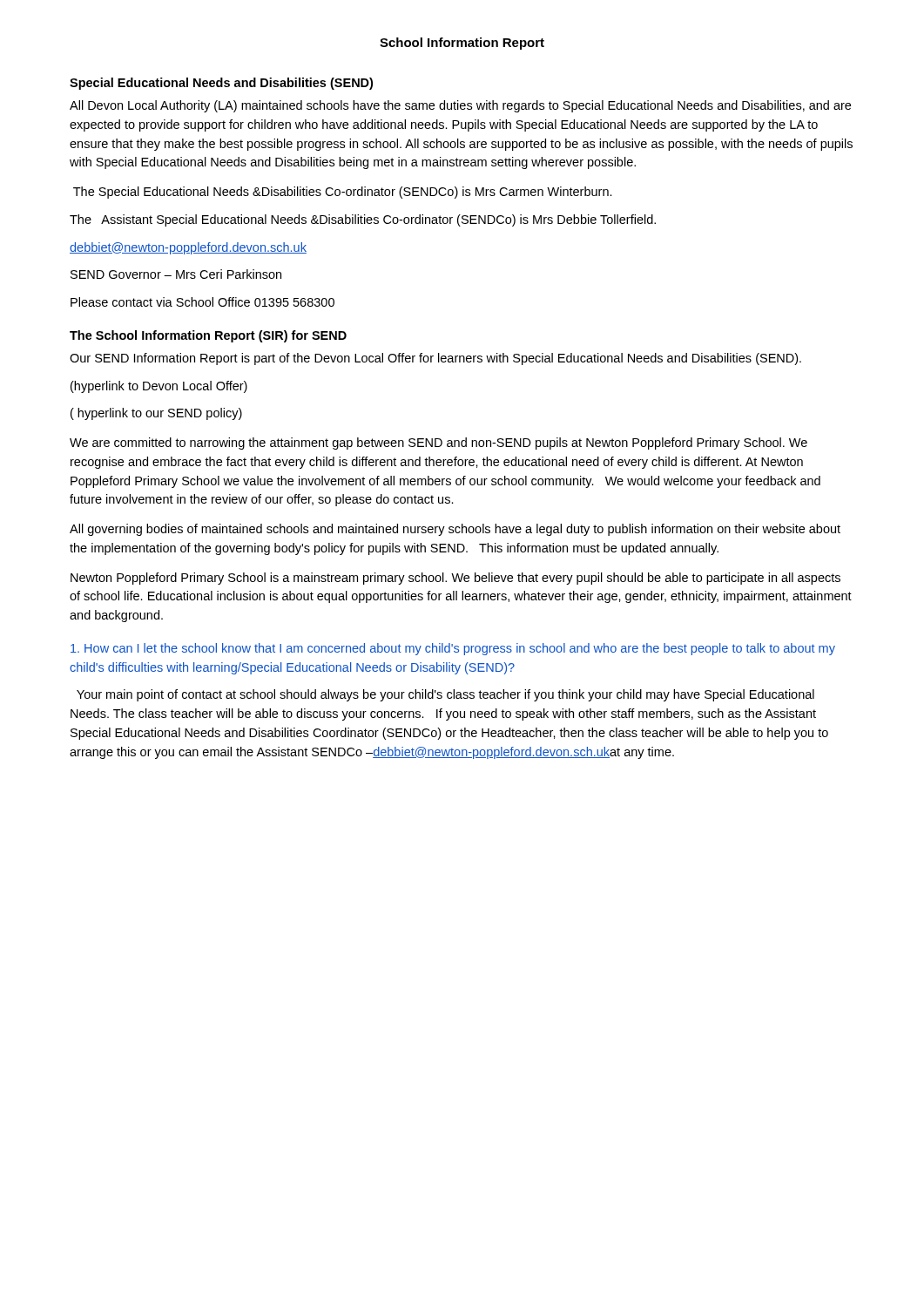Click the passage that begins "Our SEND Information Report is part of"
924x1307 pixels.
click(x=436, y=358)
